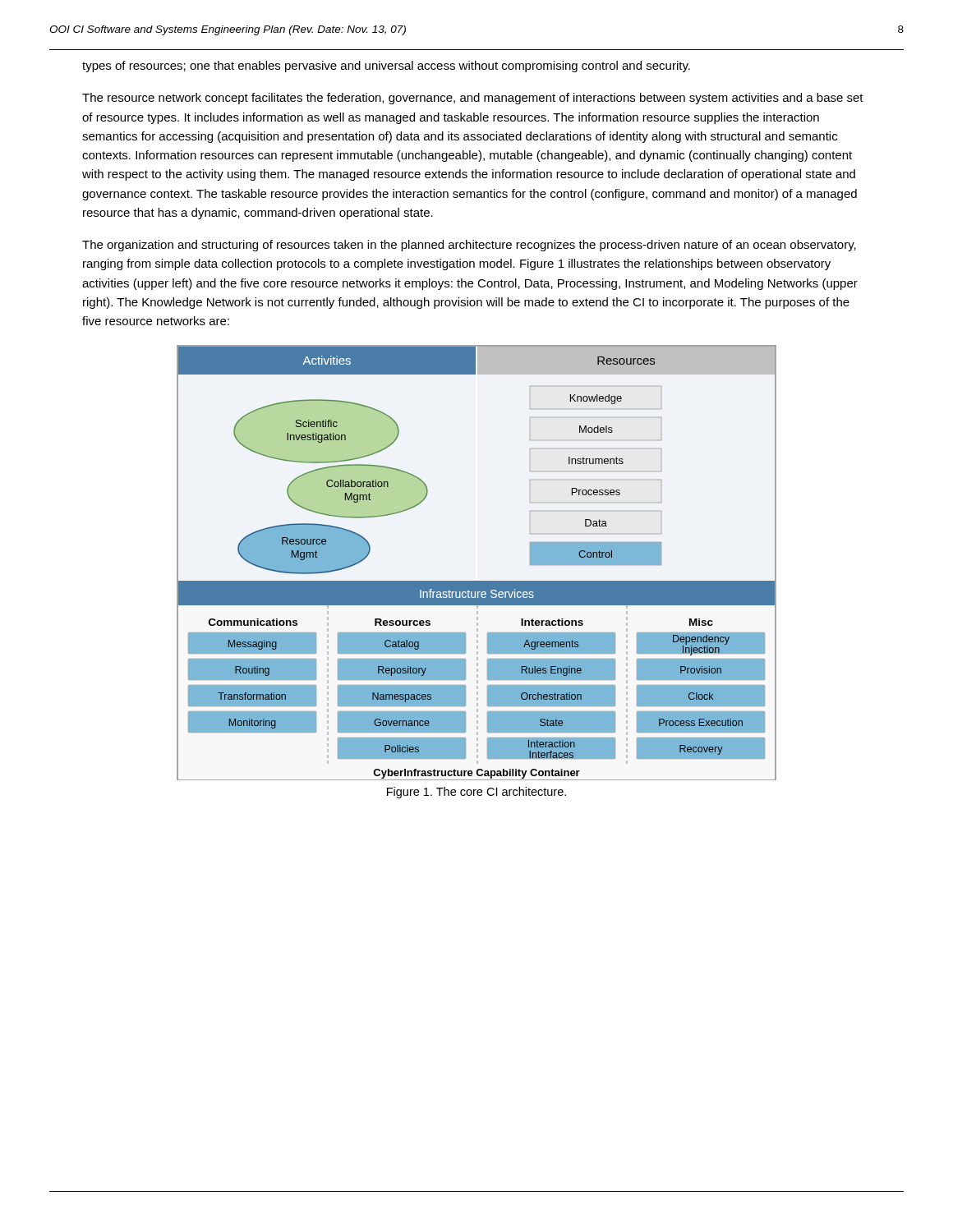This screenshot has height=1232, width=953.
Task: Select the engineering diagram
Action: pos(476,563)
